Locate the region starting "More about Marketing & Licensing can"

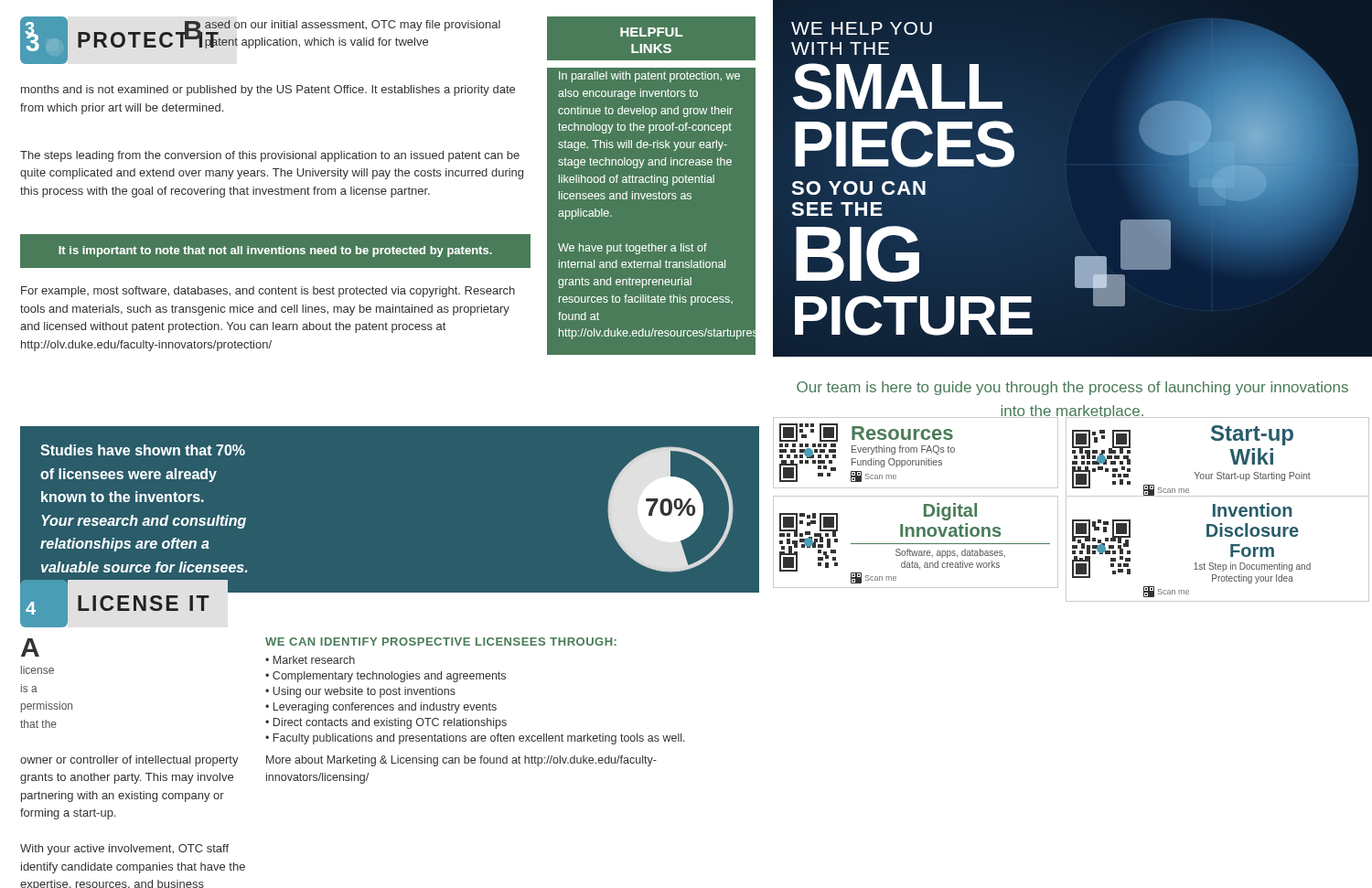461,769
